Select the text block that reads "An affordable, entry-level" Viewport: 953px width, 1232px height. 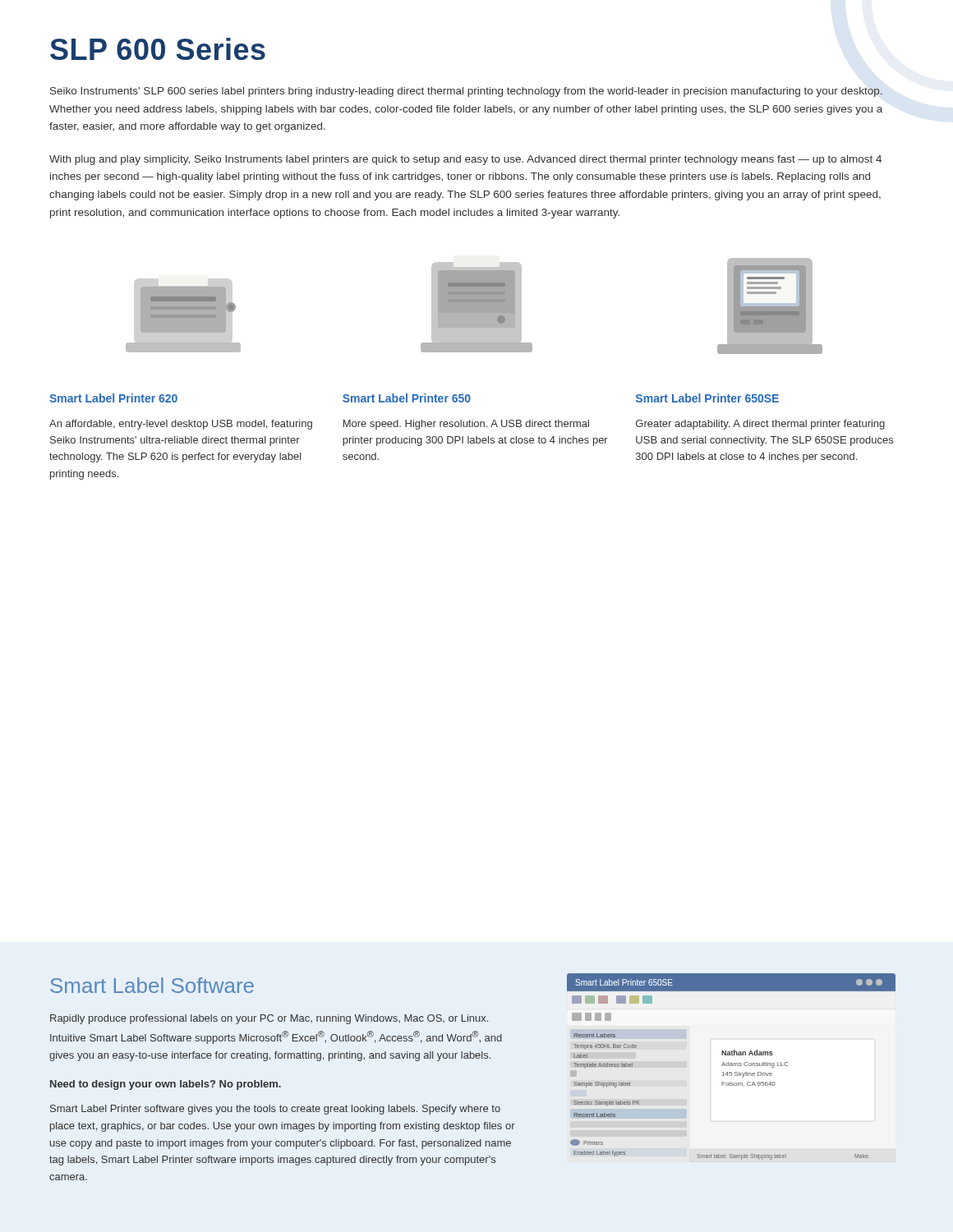coord(183,449)
